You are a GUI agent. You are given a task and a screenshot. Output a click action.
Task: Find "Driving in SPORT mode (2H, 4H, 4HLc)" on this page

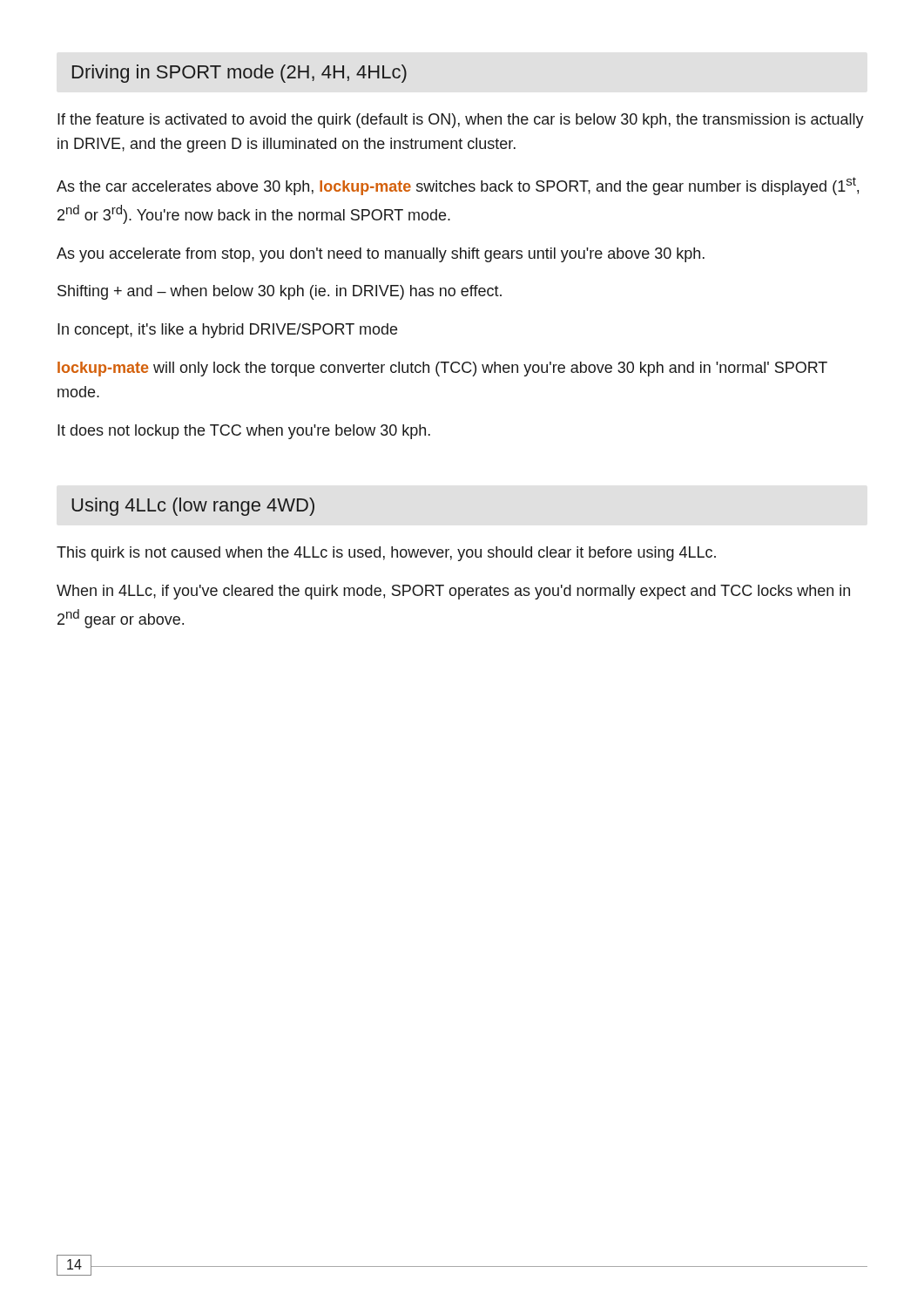pos(239,74)
